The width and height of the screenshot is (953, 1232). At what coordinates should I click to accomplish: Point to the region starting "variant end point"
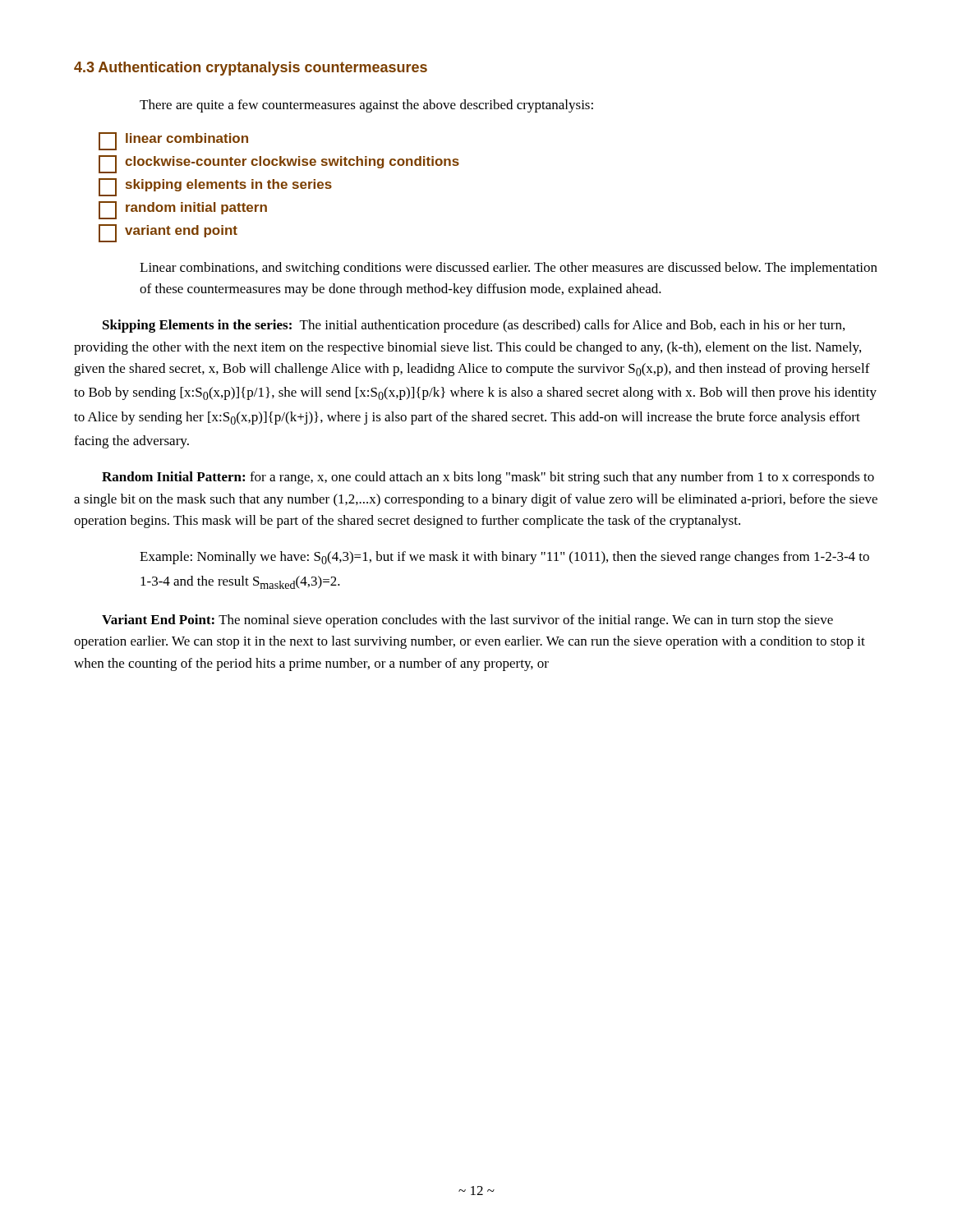(168, 232)
